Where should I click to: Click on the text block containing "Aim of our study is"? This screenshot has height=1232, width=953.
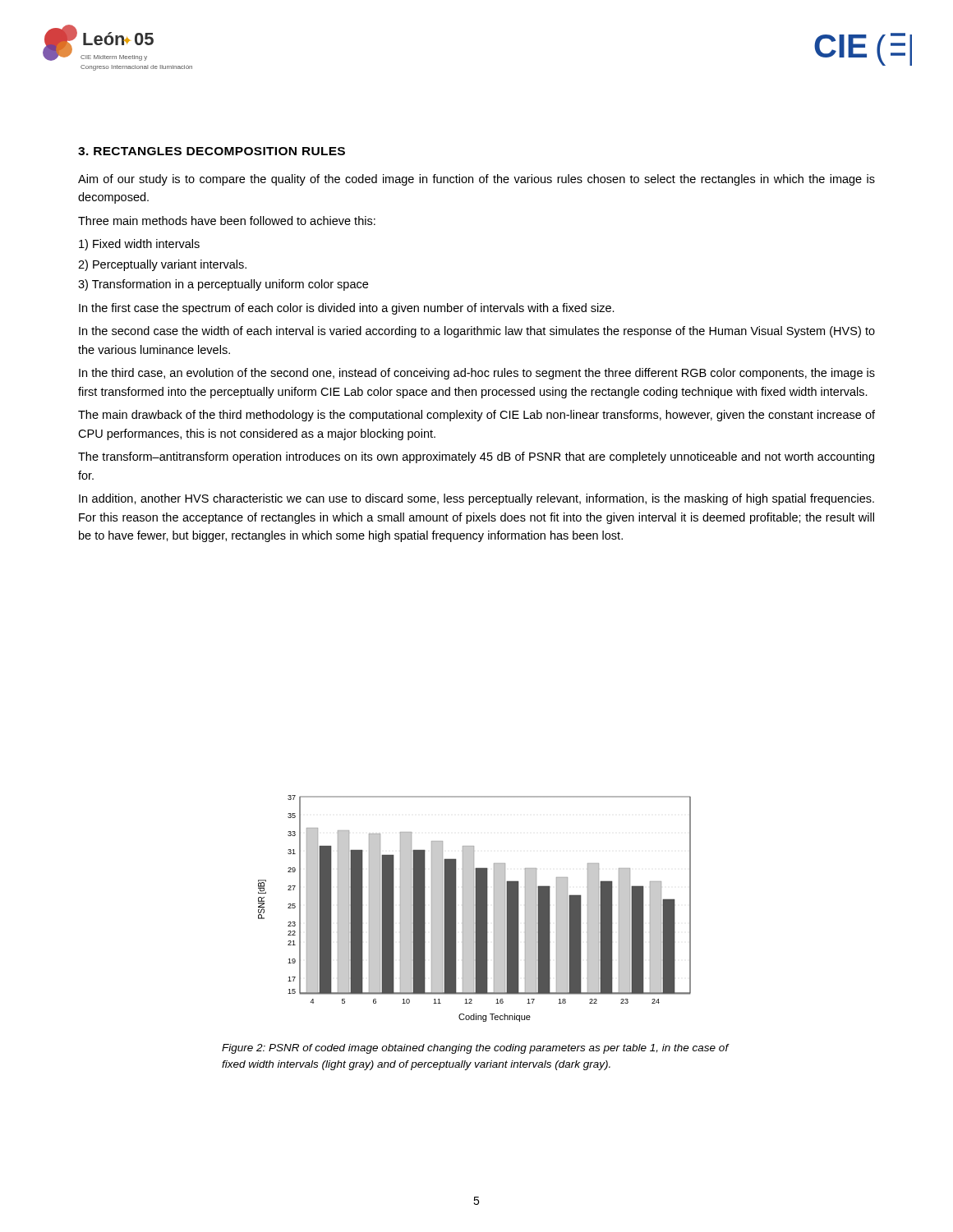476,180
